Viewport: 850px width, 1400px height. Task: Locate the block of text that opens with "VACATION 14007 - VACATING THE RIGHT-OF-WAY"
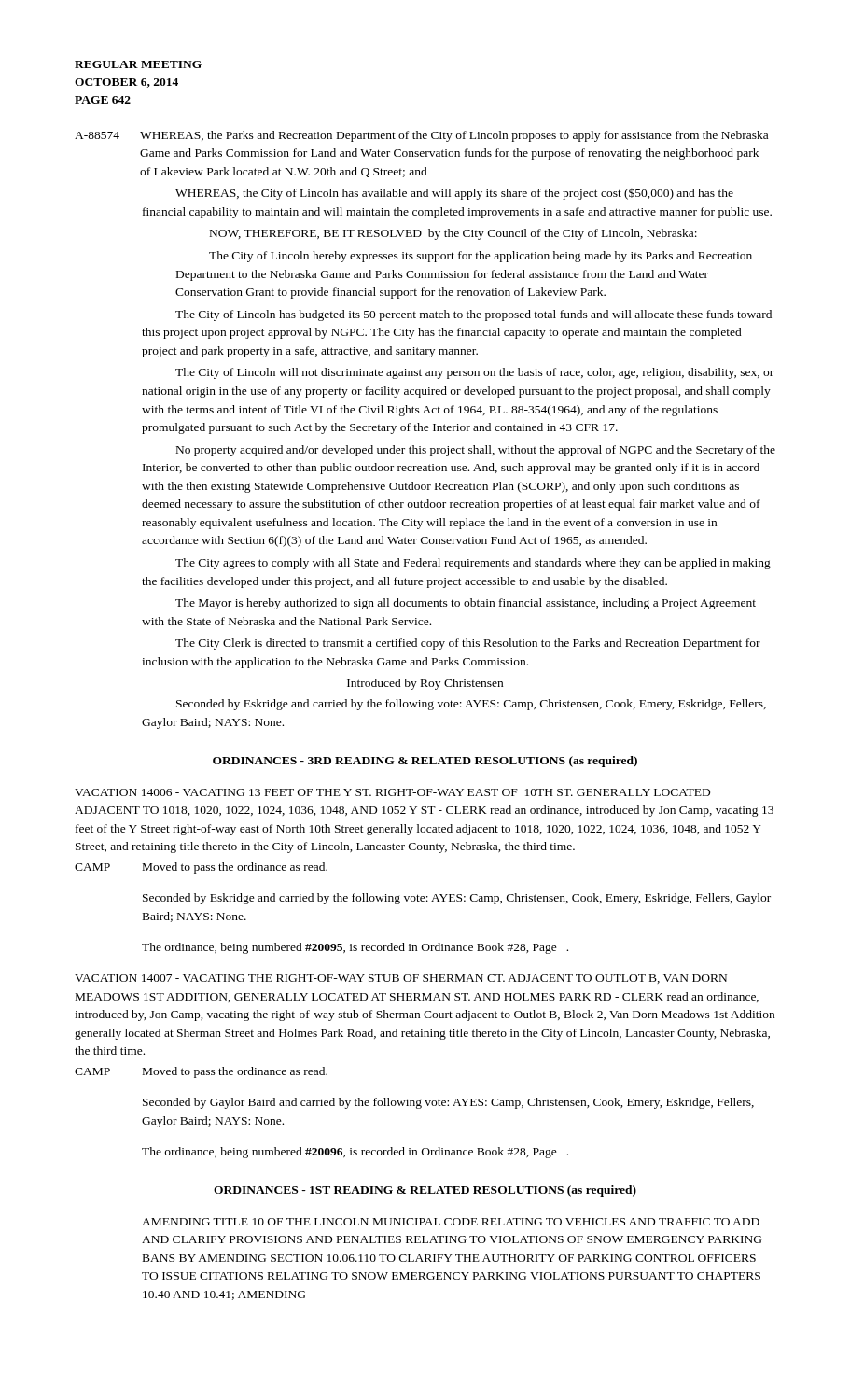tap(401, 979)
